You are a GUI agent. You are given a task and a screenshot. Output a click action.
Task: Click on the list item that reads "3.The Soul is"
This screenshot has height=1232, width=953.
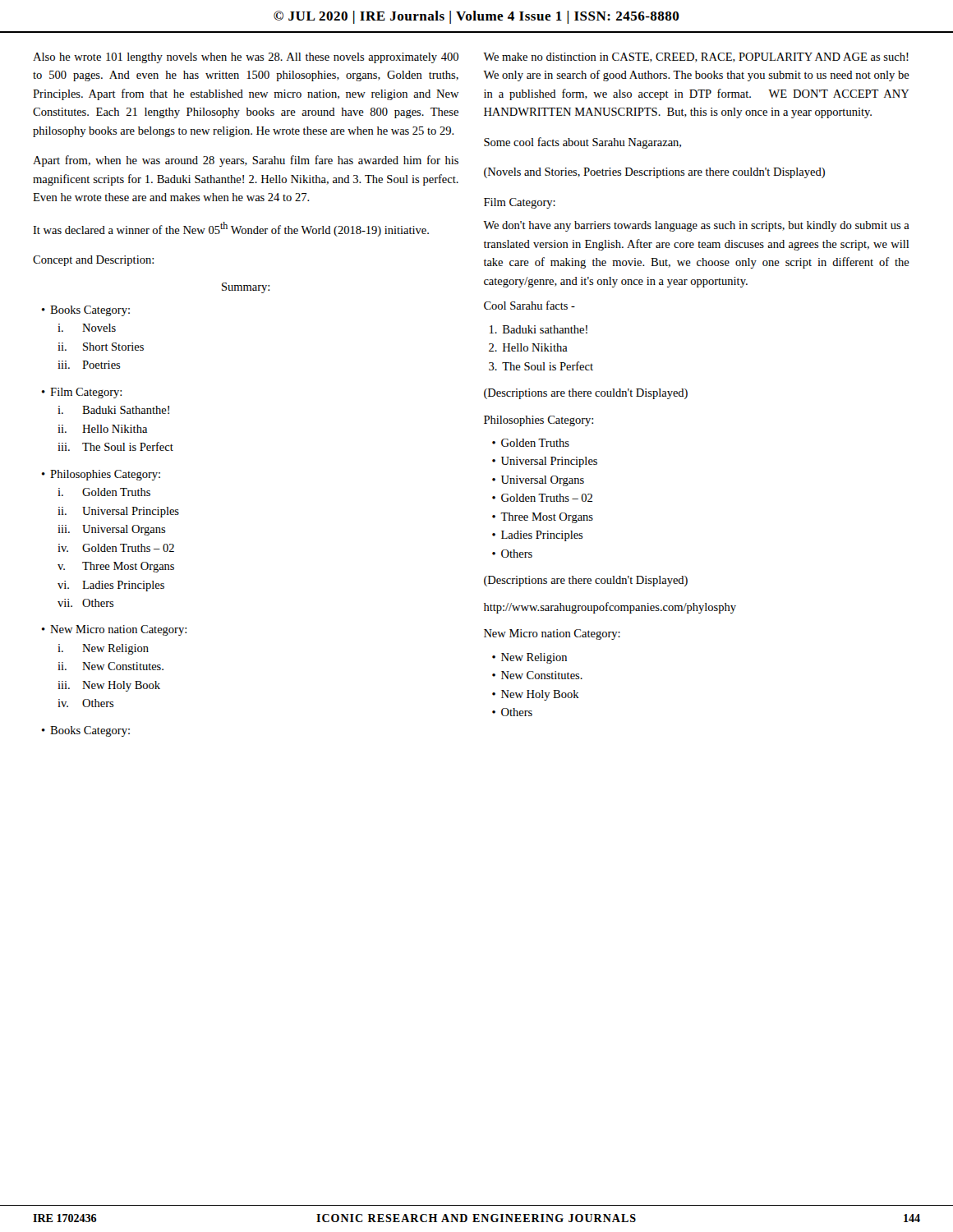click(541, 366)
